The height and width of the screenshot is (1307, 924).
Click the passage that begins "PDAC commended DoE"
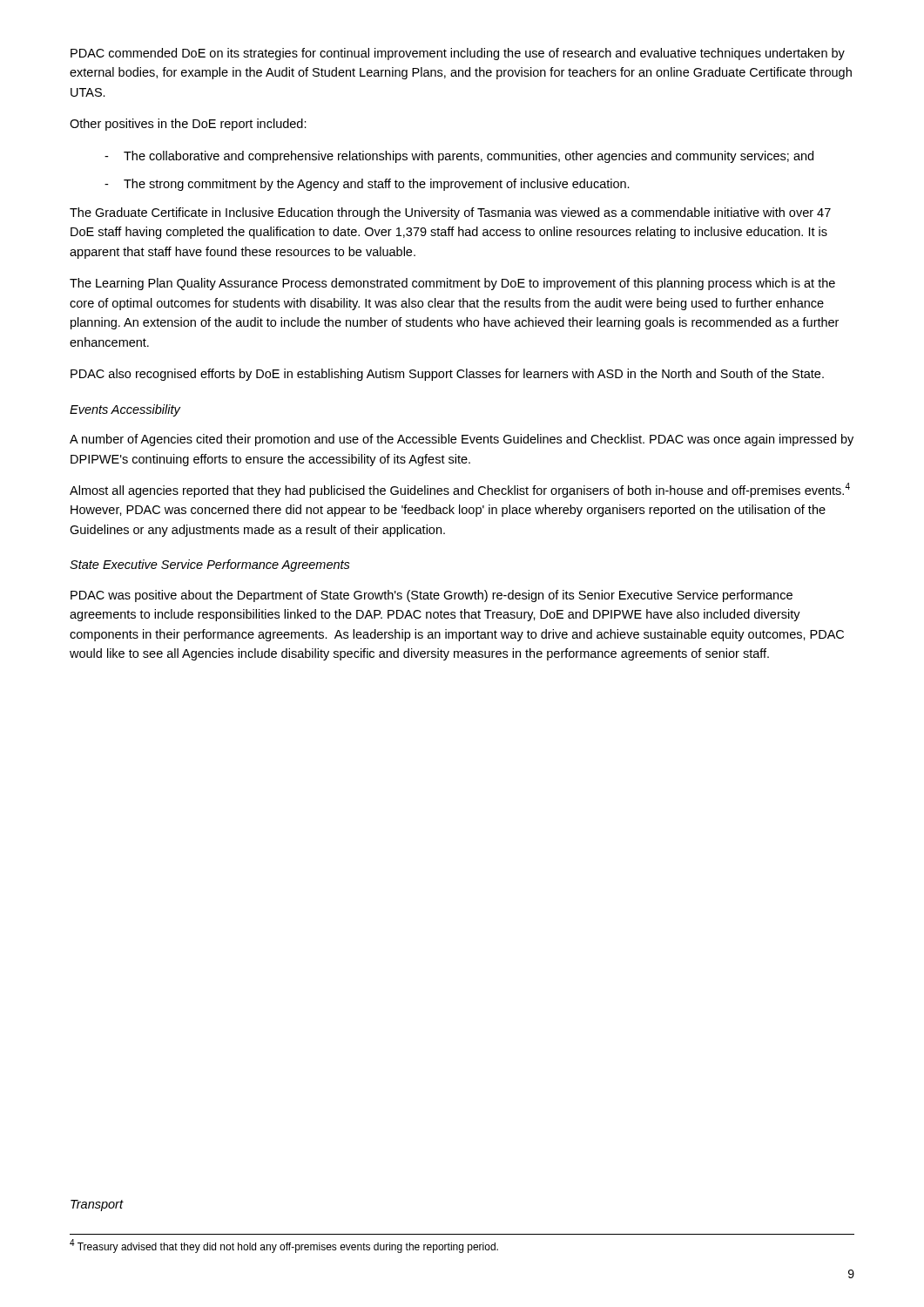461,73
